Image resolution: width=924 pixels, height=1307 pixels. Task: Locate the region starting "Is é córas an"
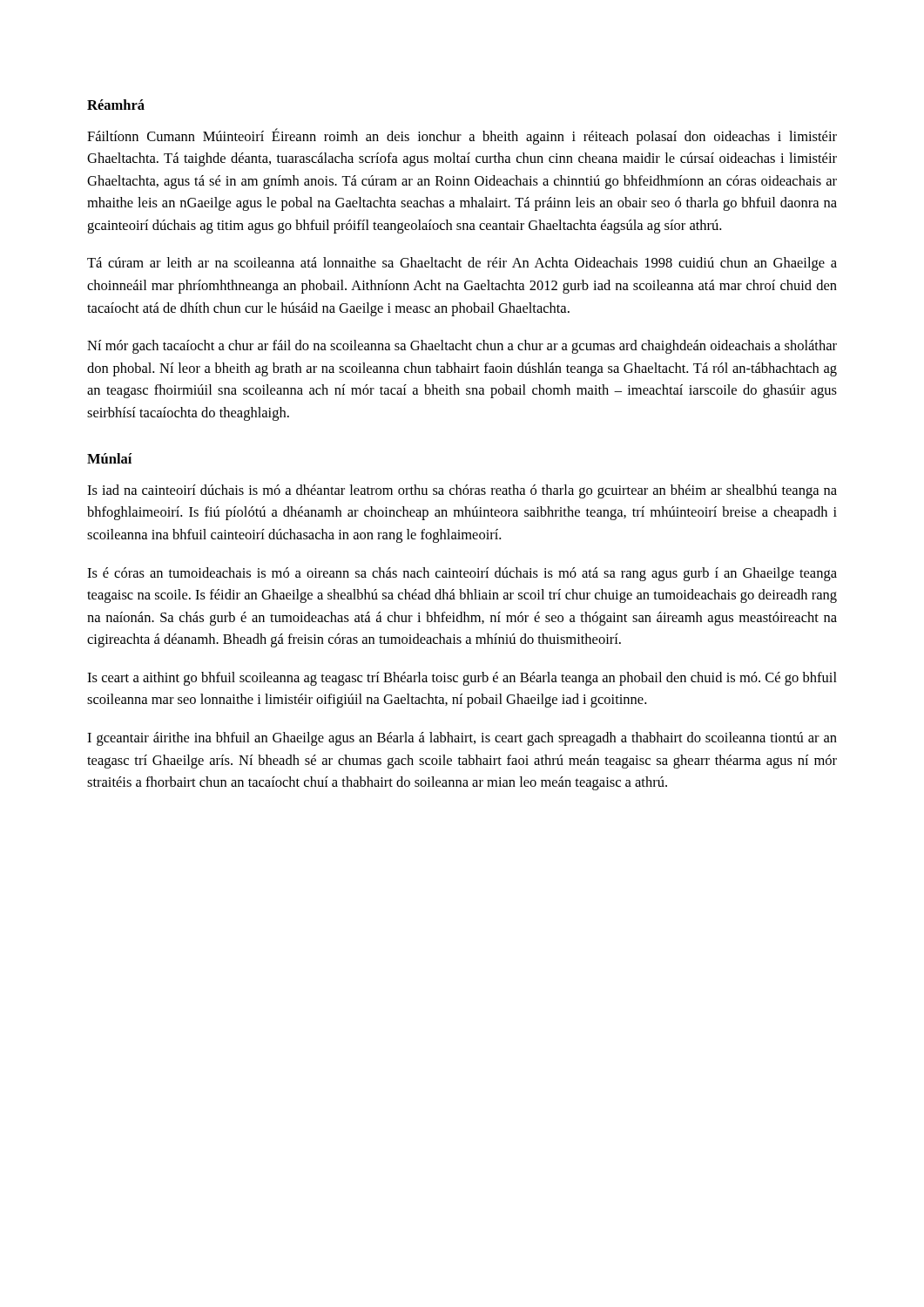(462, 606)
